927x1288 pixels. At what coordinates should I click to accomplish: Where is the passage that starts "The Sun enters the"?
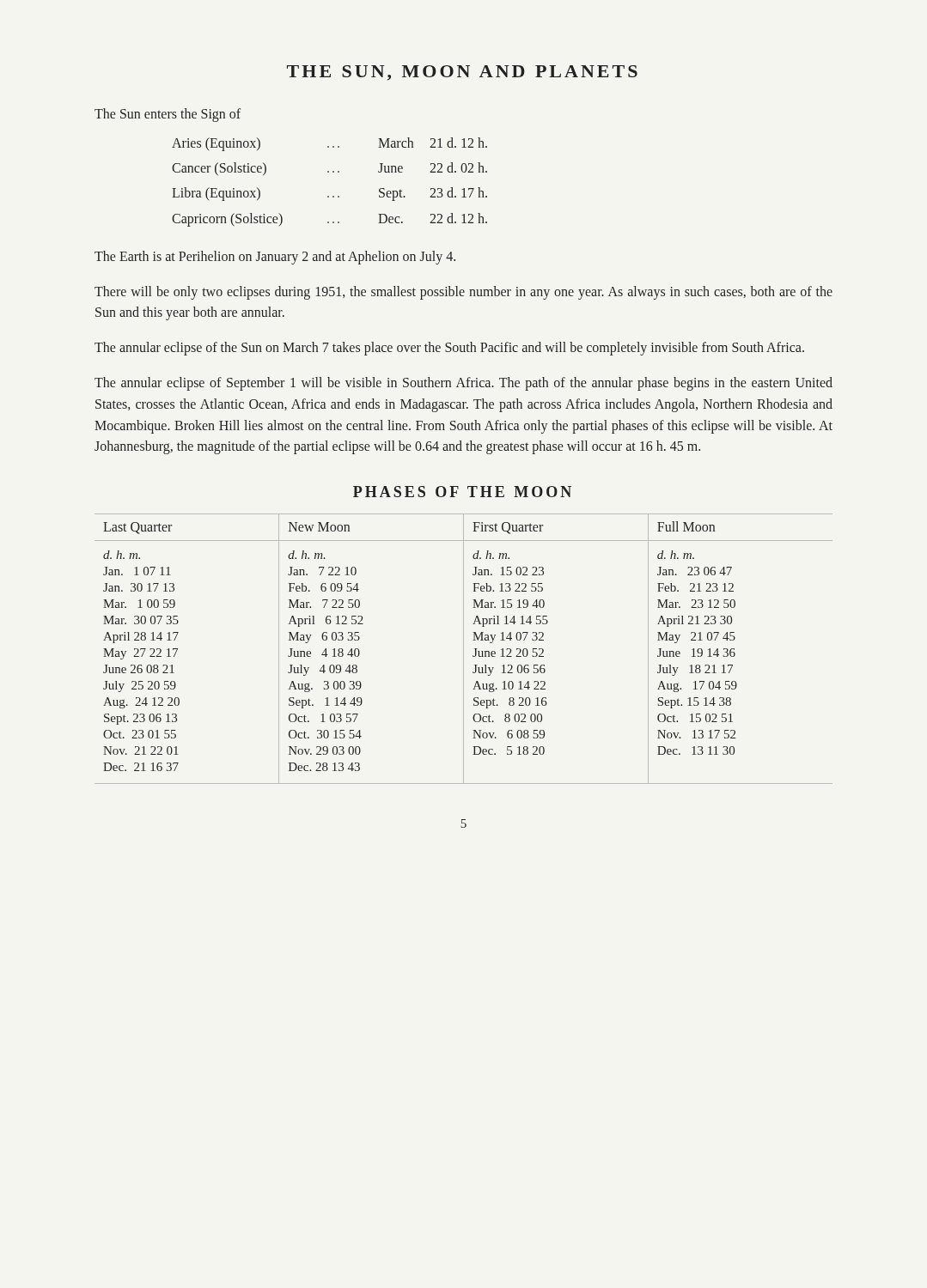pos(168,115)
